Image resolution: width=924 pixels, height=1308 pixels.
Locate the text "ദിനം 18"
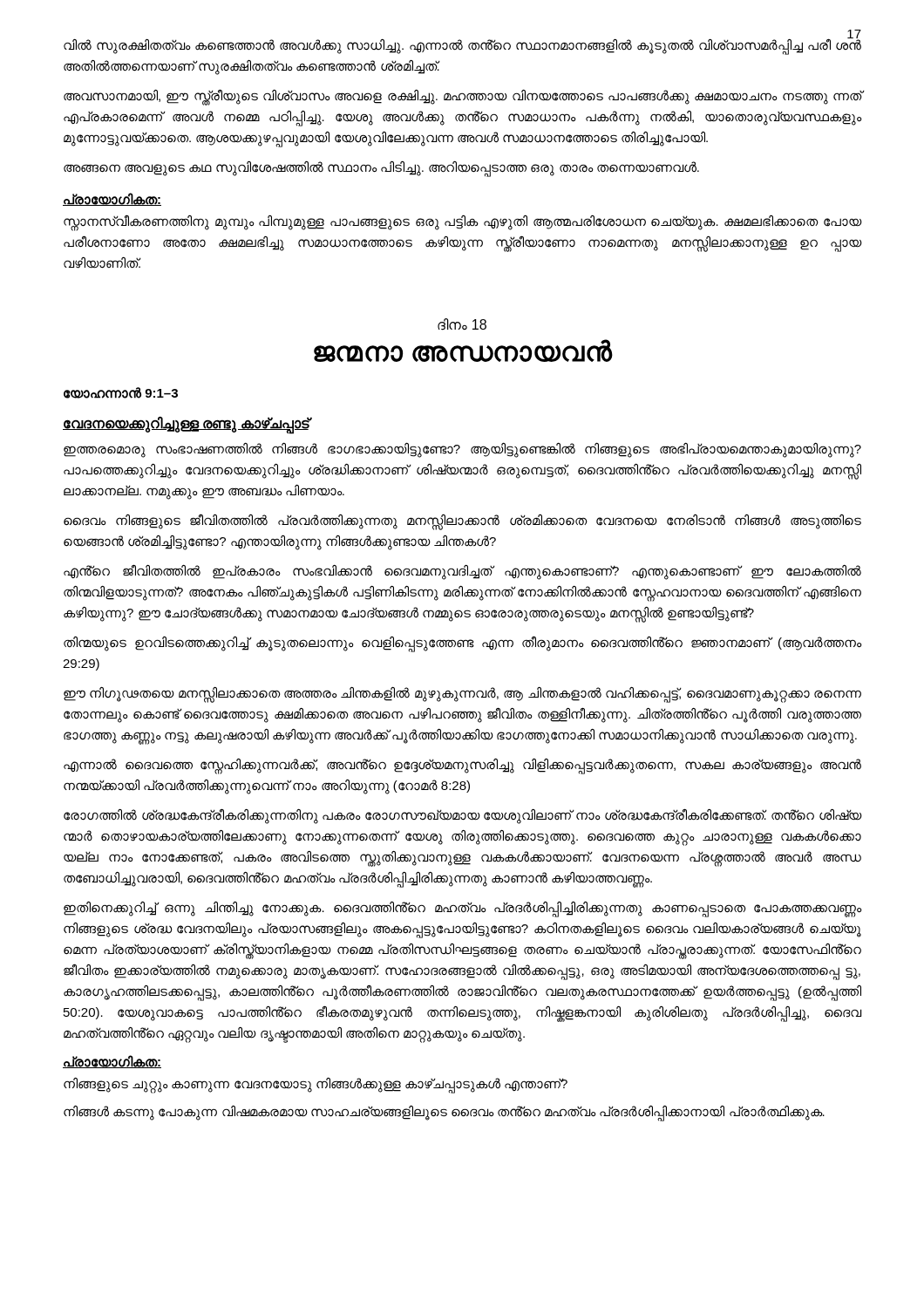462,325
